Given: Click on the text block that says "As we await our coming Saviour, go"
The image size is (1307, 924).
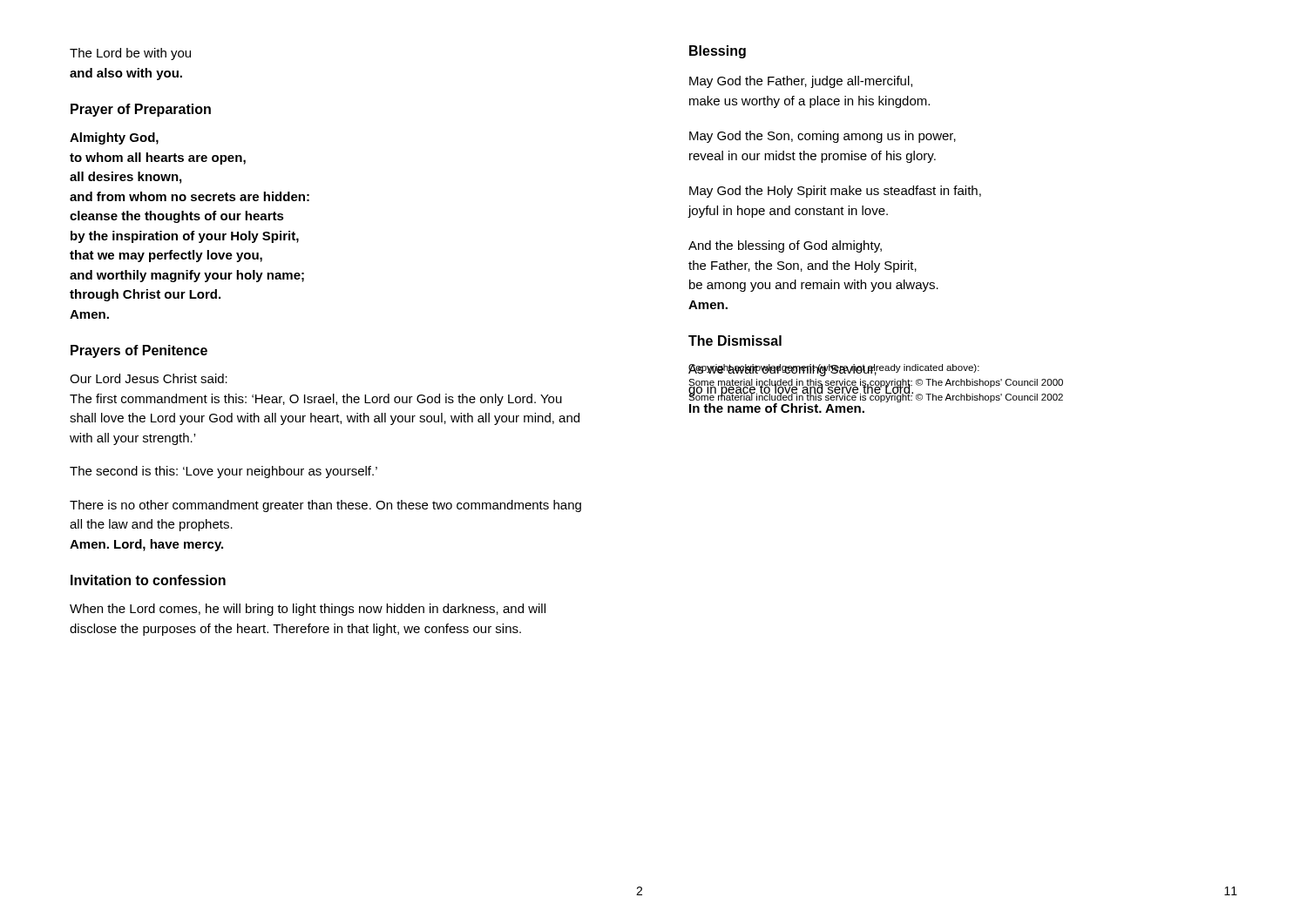Looking at the screenshot, I should tap(801, 388).
